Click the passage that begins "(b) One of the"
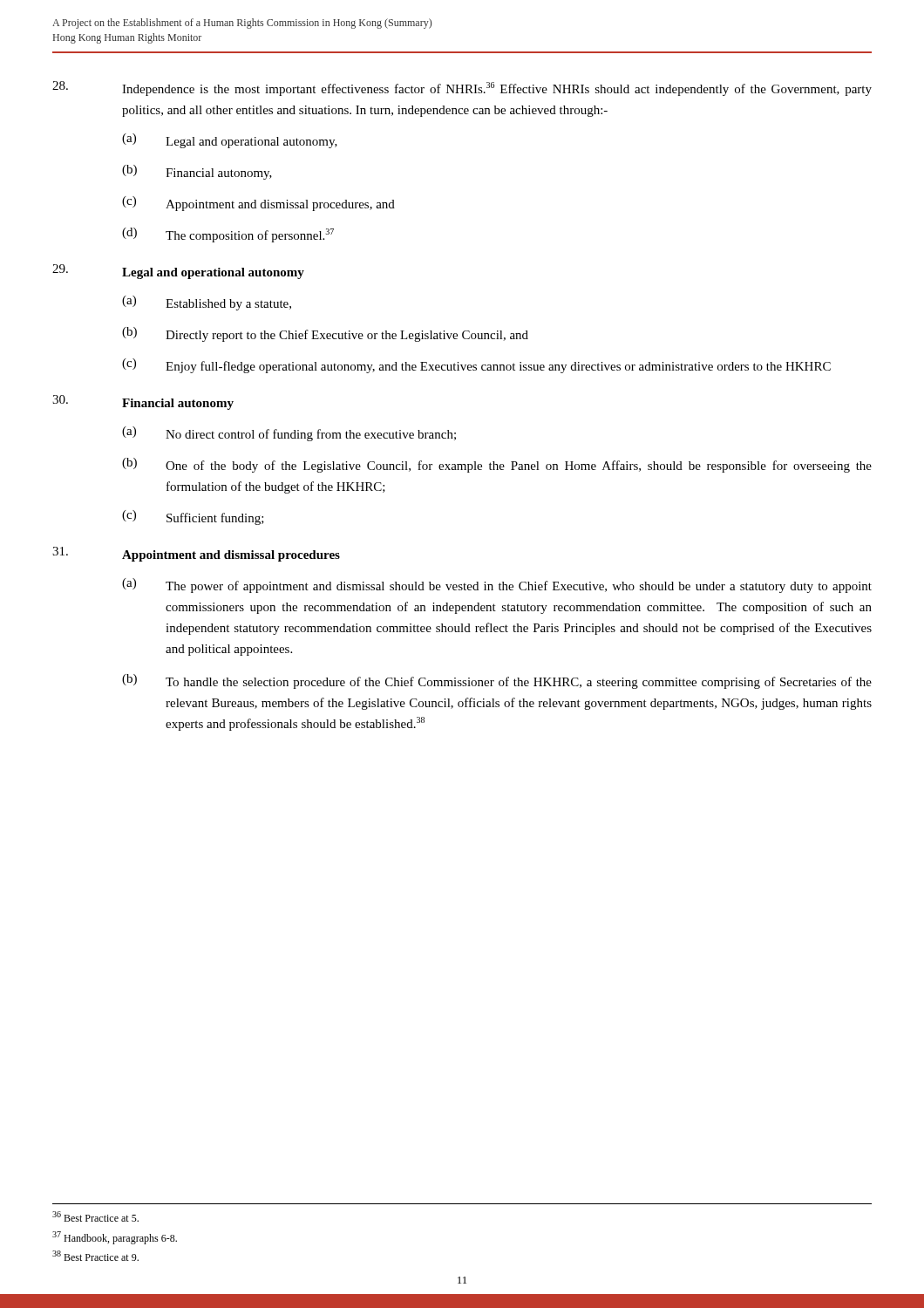 pyautogui.click(x=497, y=476)
